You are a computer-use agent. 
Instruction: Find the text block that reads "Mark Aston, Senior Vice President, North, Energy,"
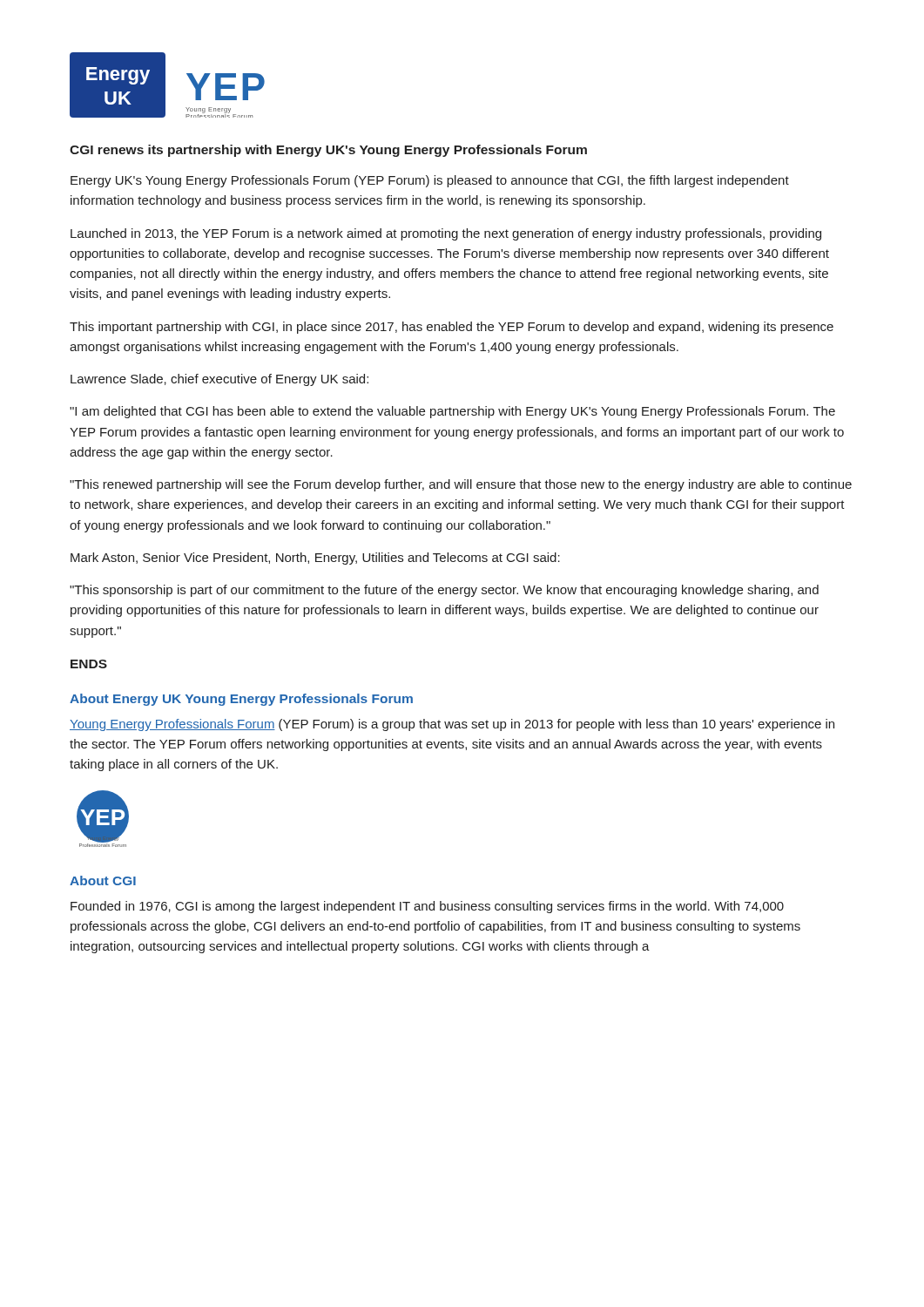[315, 557]
